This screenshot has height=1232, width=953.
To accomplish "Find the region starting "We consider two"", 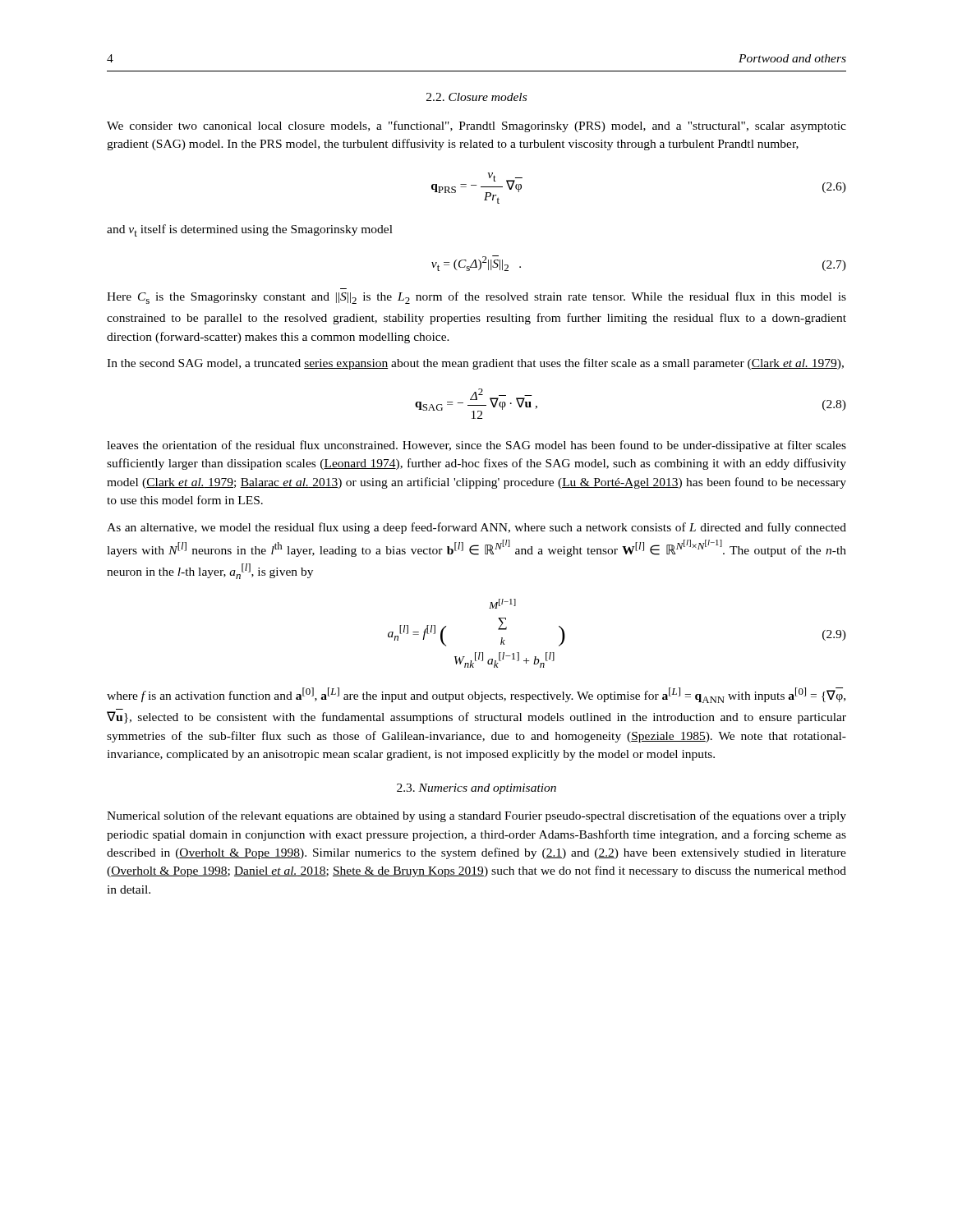I will [476, 135].
